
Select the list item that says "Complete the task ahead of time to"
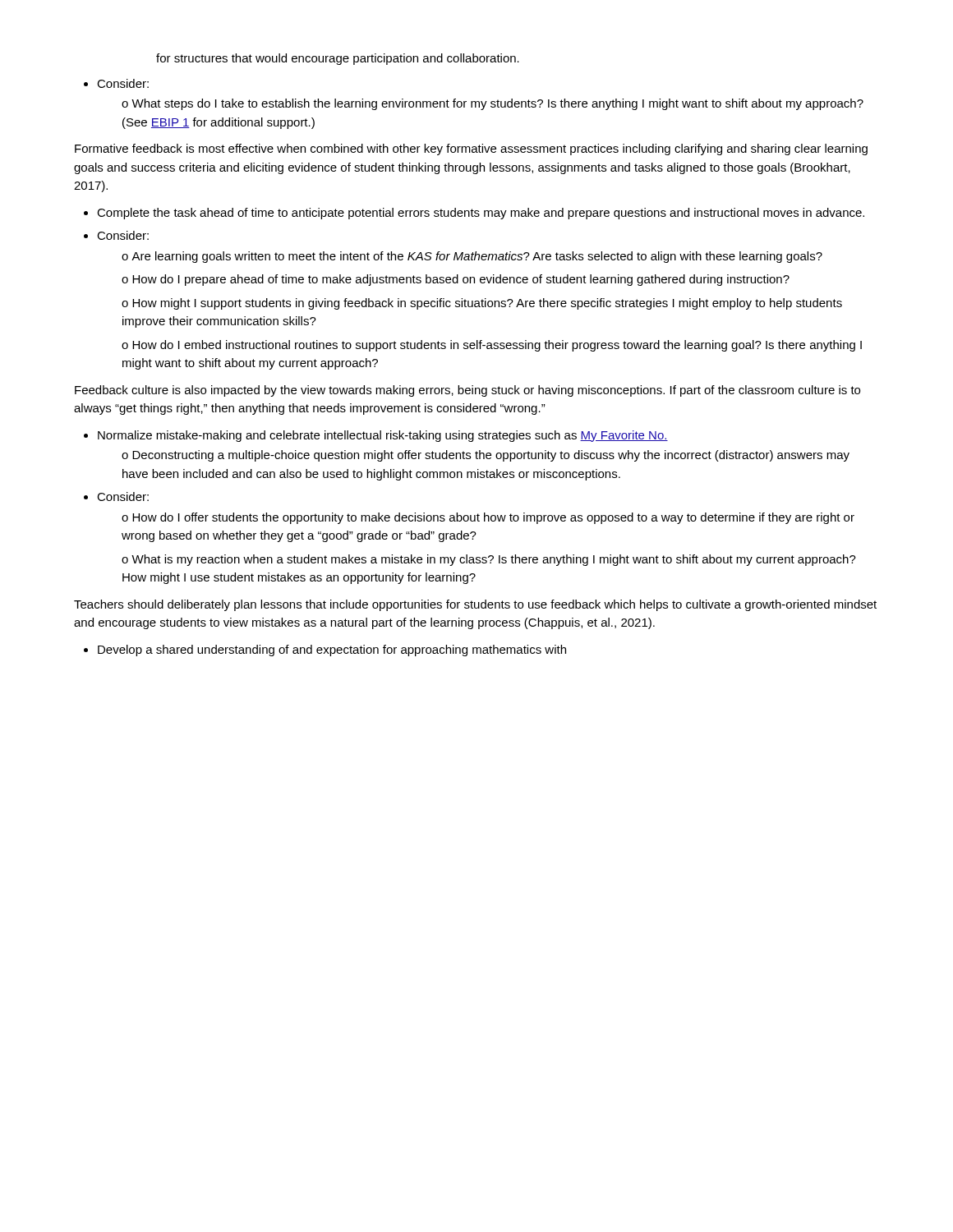tap(488, 213)
